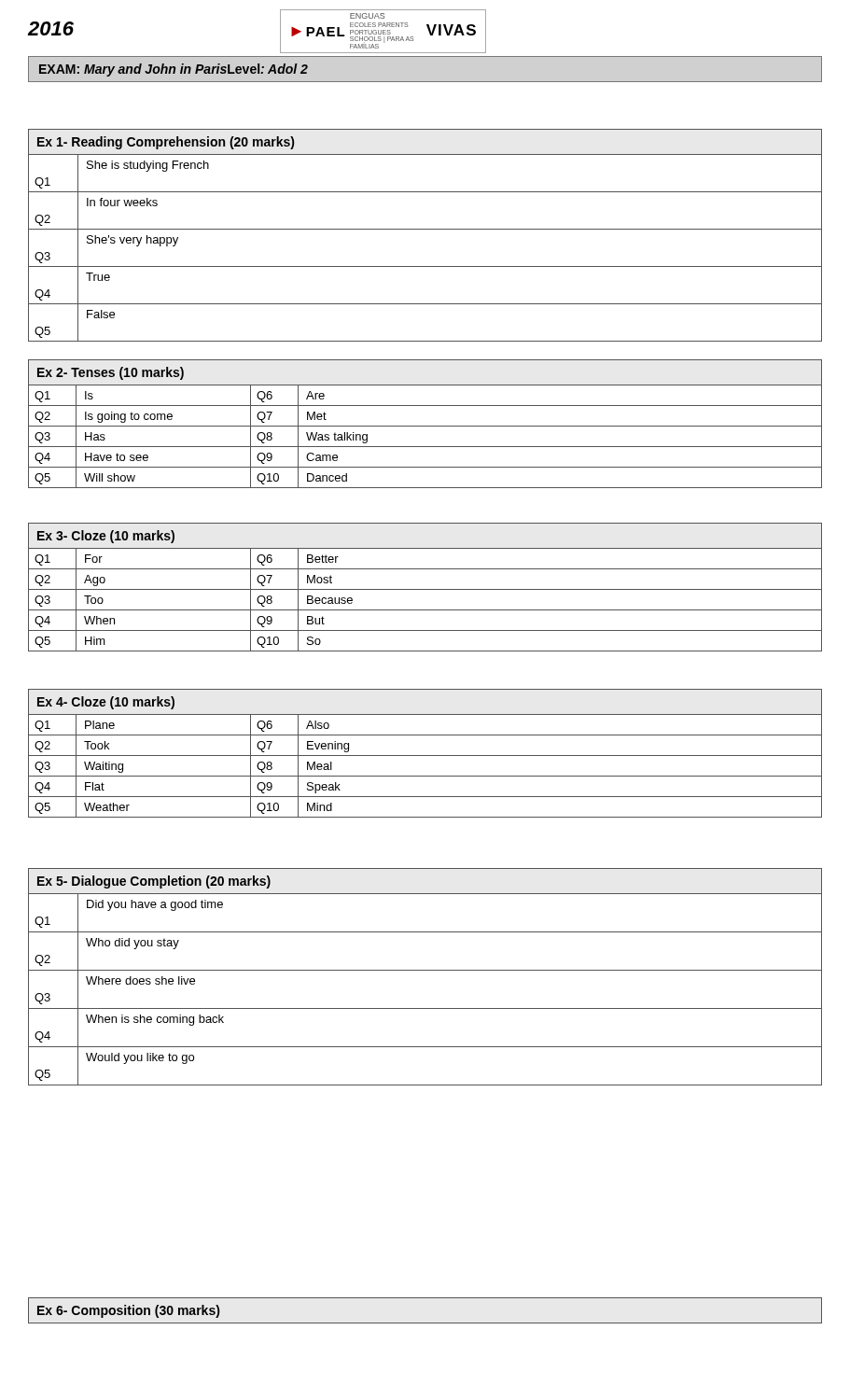Locate the section header that opens with "EXAM: Mary and John in"
The height and width of the screenshot is (1400, 850).
click(x=173, y=69)
